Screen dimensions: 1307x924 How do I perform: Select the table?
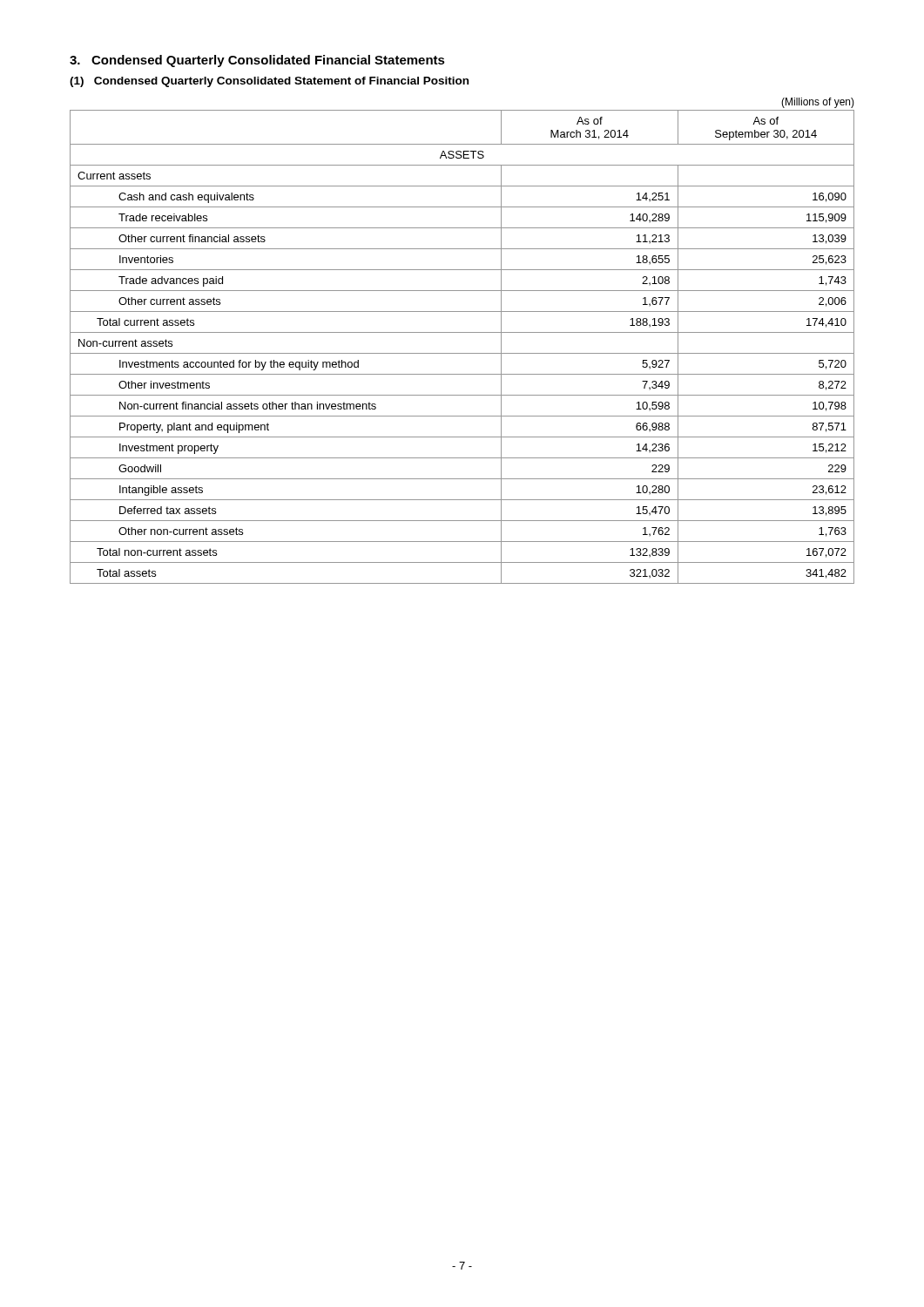[x=462, y=347]
